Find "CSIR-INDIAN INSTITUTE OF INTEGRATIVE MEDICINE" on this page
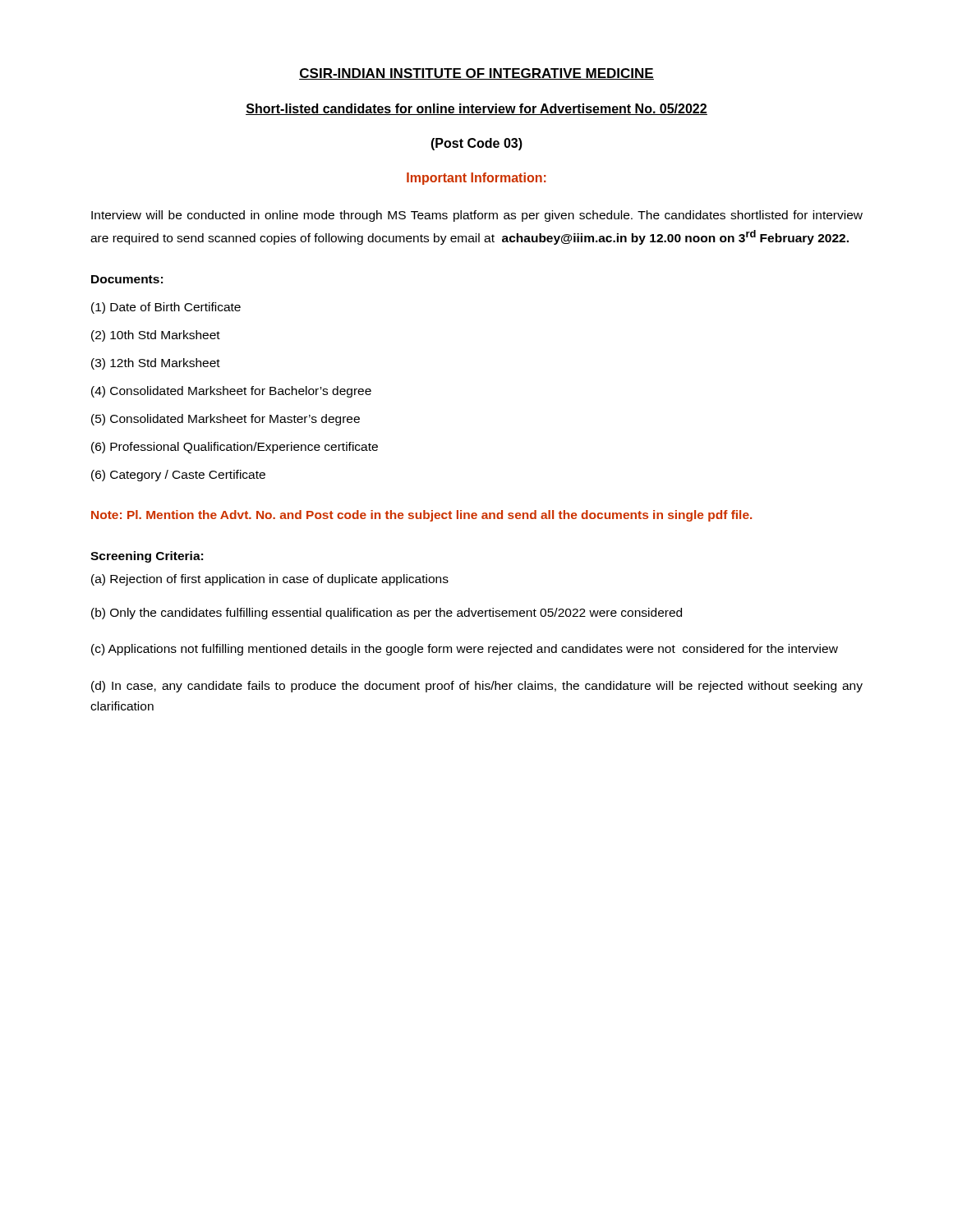Image resolution: width=953 pixels, height=1232 pixels. (476, 73)
